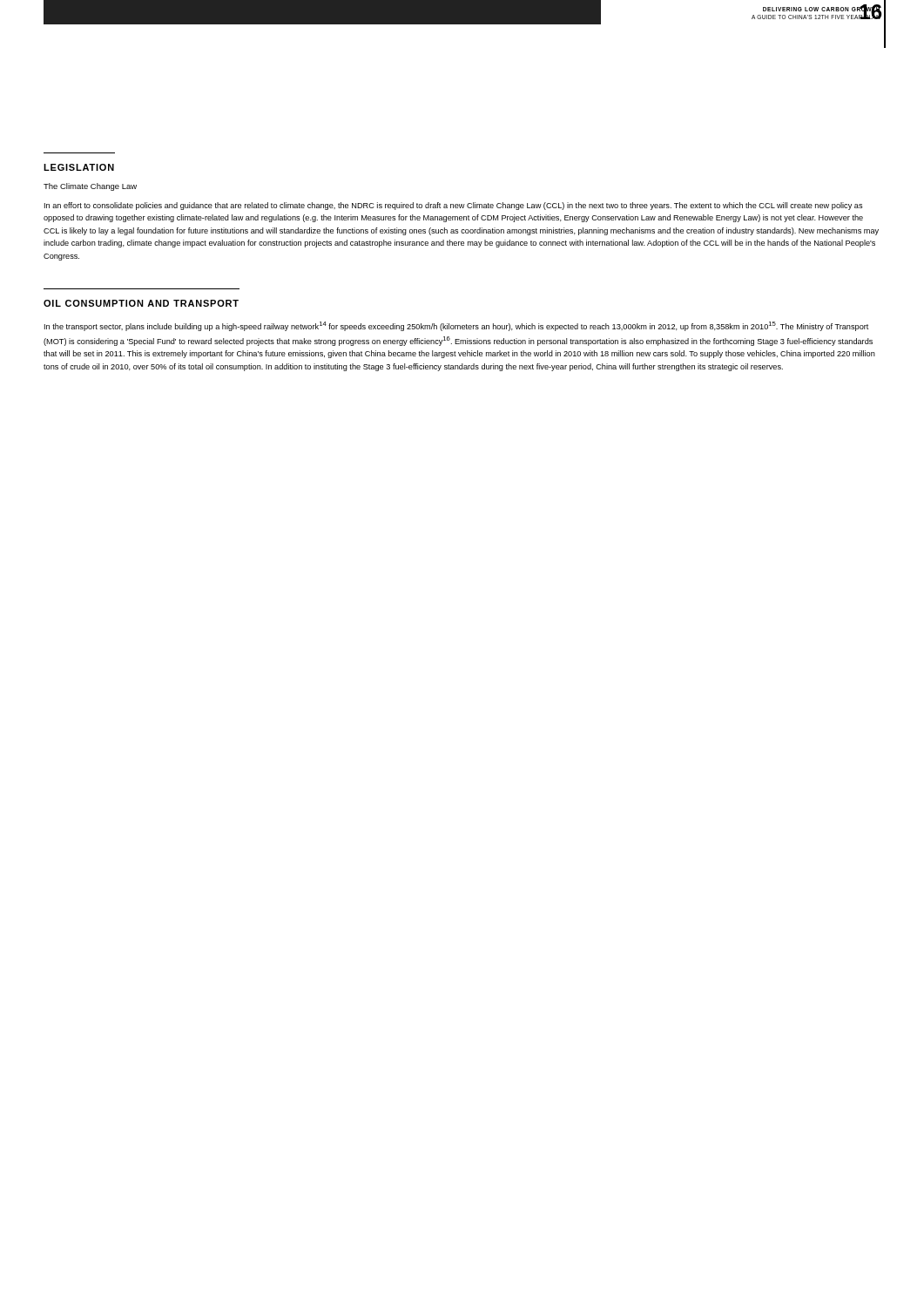
Task: Point to the text block starting "In the transport sector, plans"
Action: point(459,345)
